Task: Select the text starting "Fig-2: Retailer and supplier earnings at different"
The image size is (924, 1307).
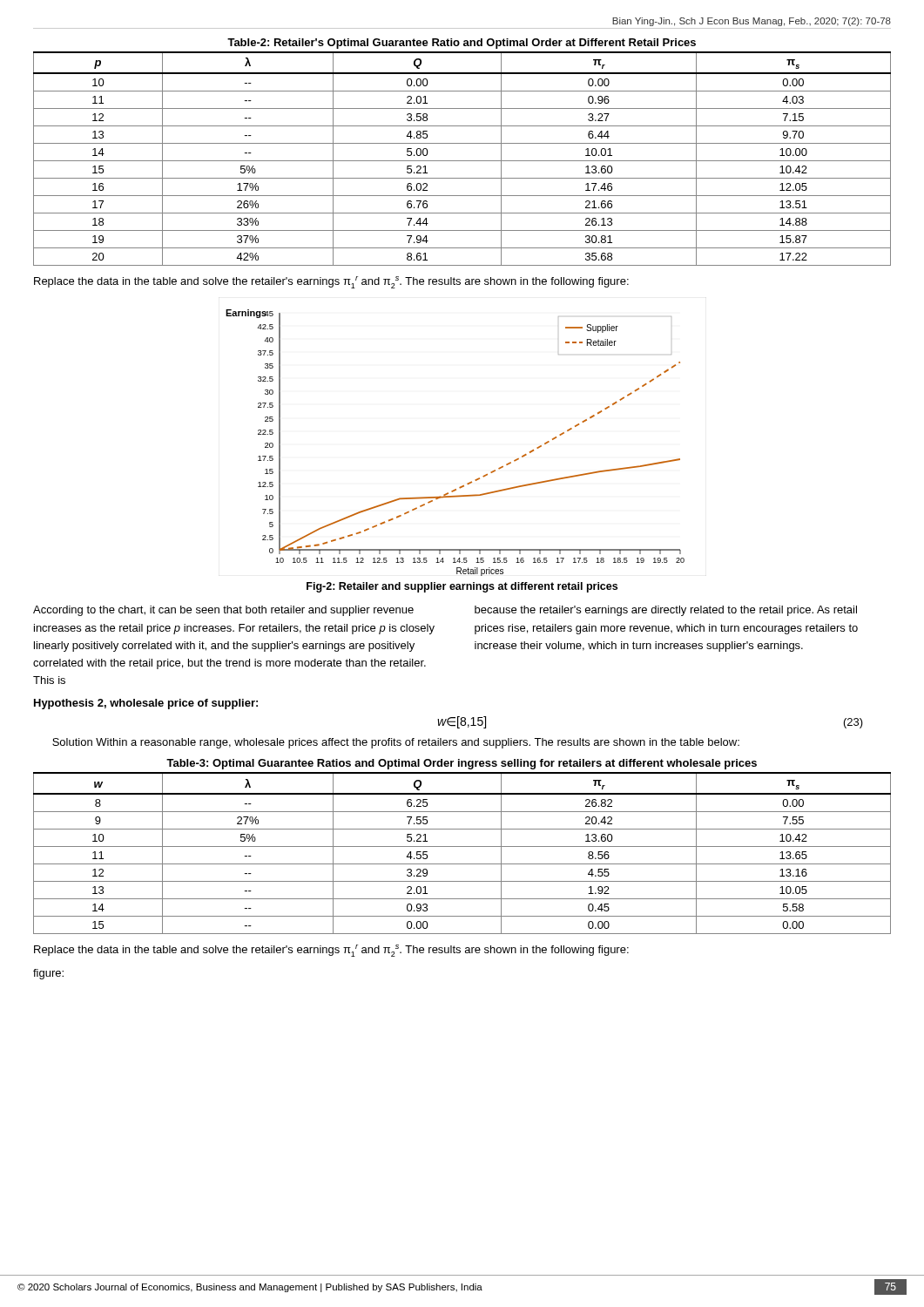Action: [x=462, y=587]
